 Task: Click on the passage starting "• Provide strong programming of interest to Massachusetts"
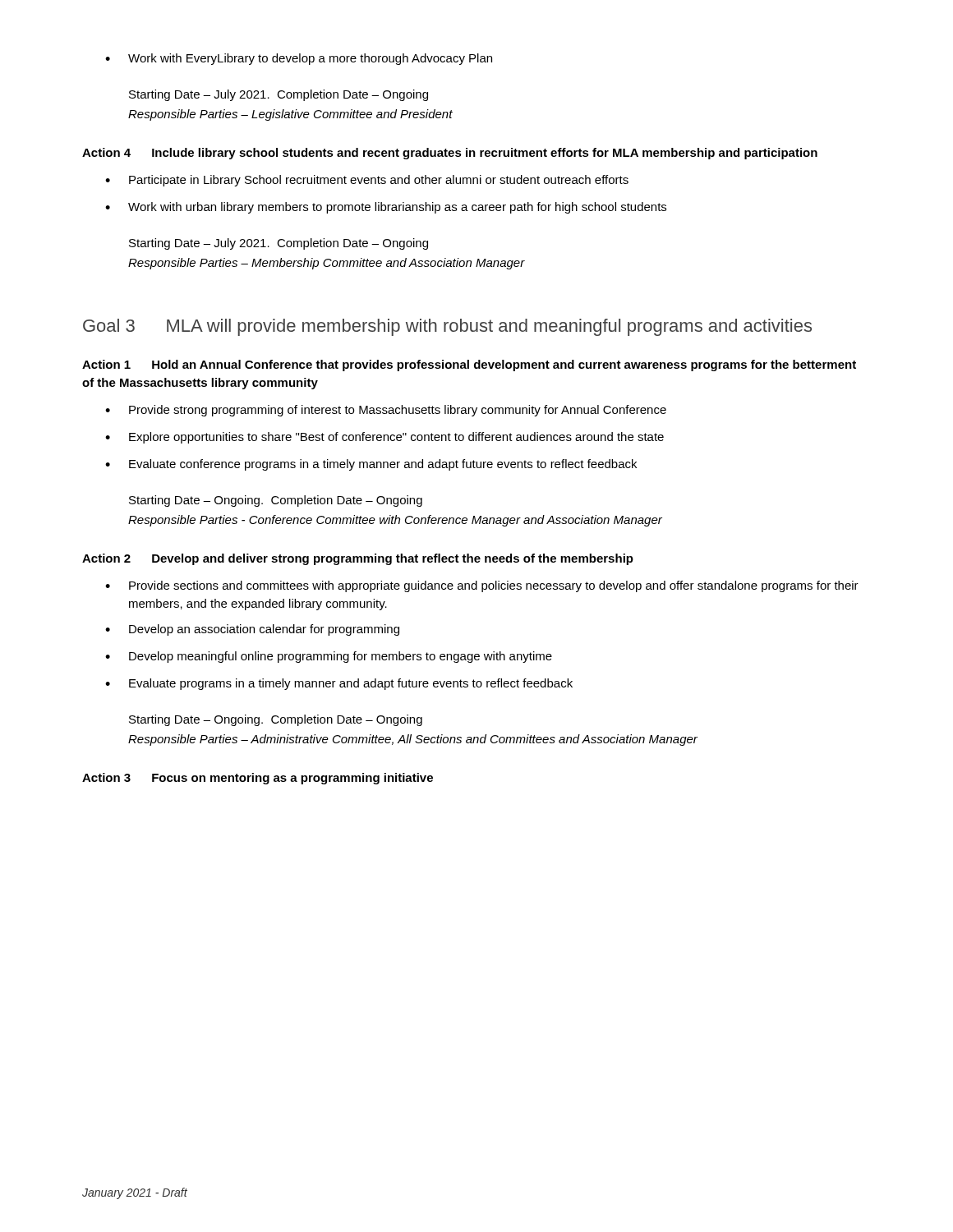click(488, 411)
